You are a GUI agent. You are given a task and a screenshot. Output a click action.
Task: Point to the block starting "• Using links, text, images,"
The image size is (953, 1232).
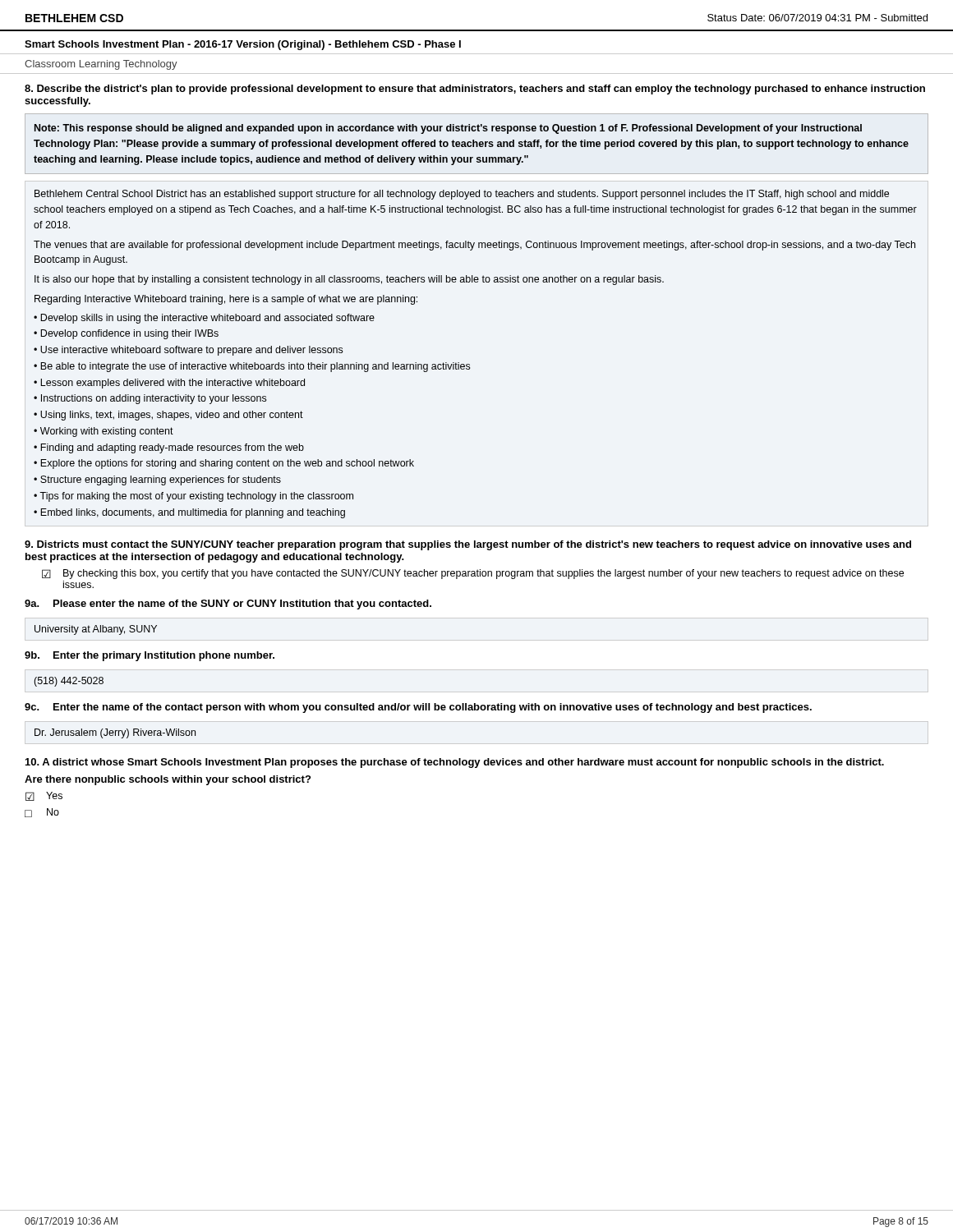pyautogui.click(x=168, y=415)
